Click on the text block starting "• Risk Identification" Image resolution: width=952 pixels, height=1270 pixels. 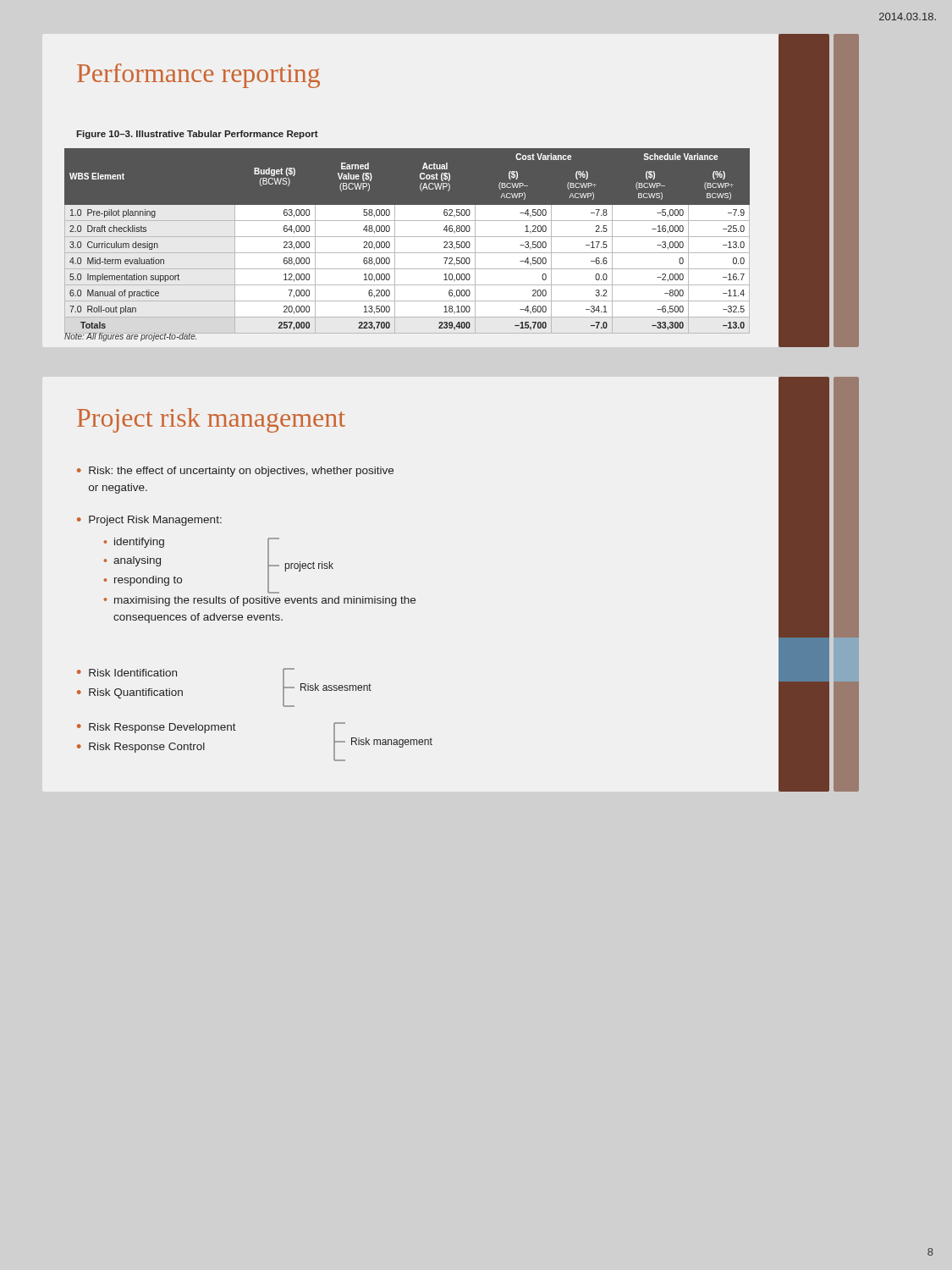[127, 673]
